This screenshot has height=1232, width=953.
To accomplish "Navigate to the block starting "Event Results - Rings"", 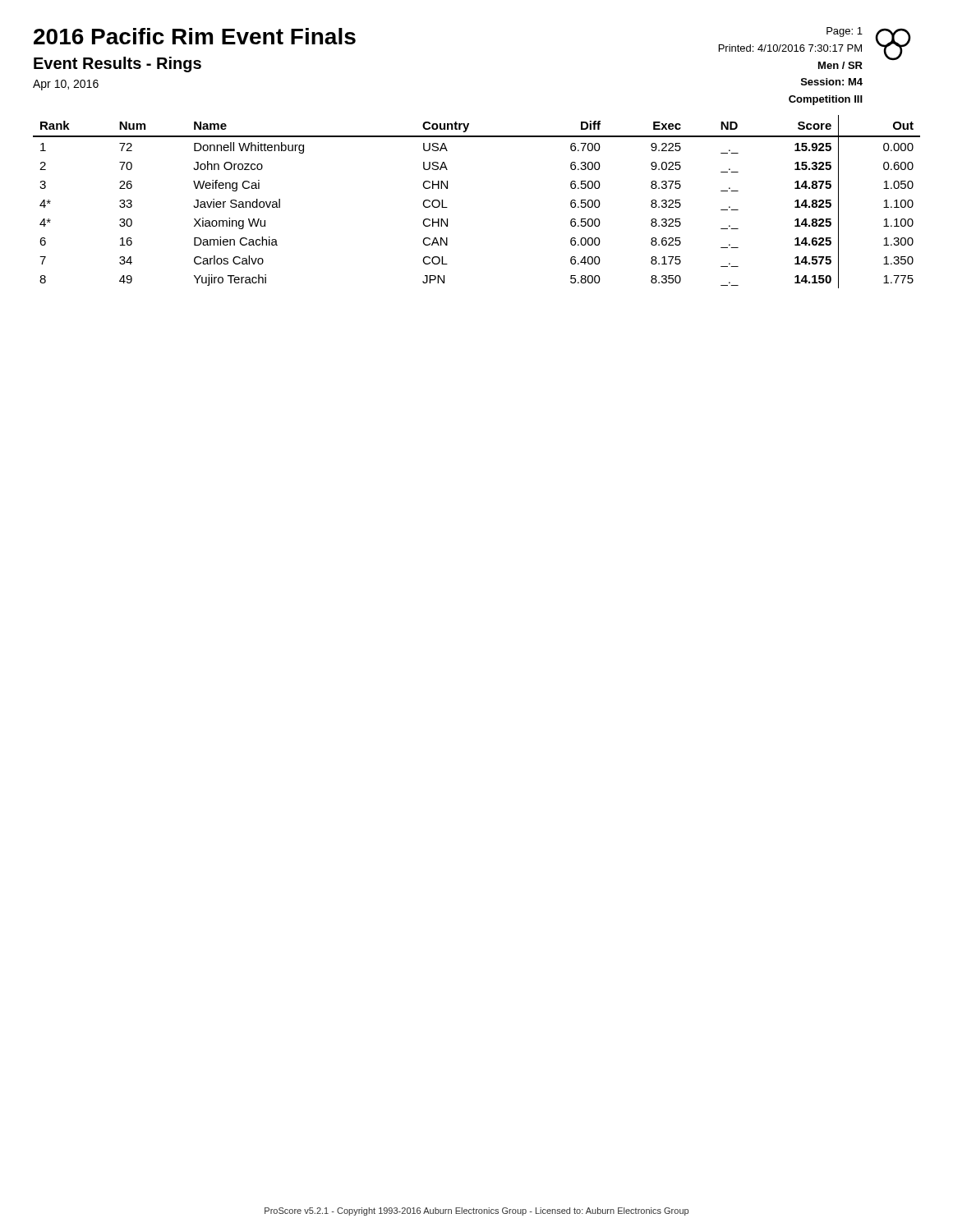I will click(x=117, y=63).
